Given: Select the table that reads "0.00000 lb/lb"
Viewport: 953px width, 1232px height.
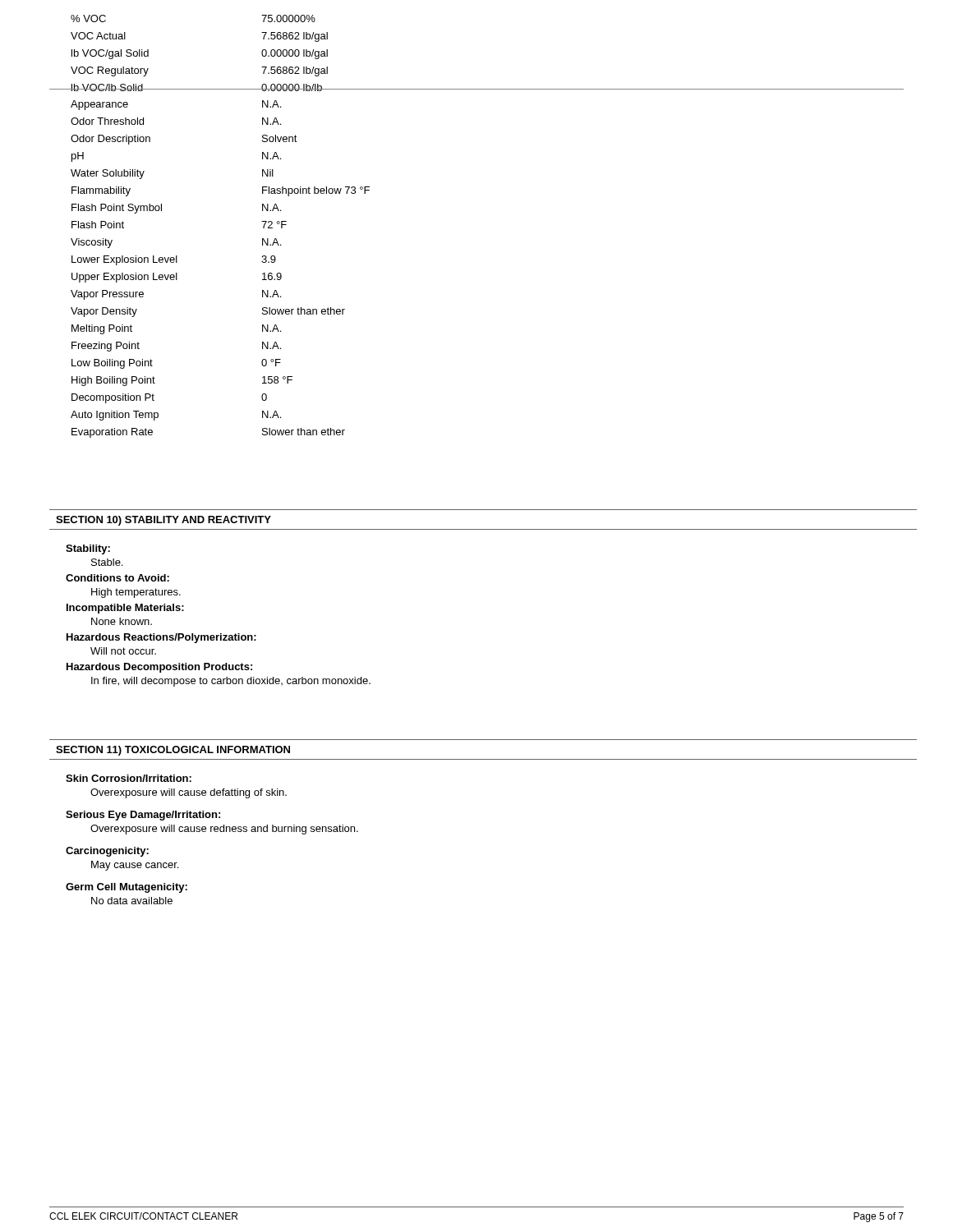Looking at the screenshot, I should click(353, 53).
